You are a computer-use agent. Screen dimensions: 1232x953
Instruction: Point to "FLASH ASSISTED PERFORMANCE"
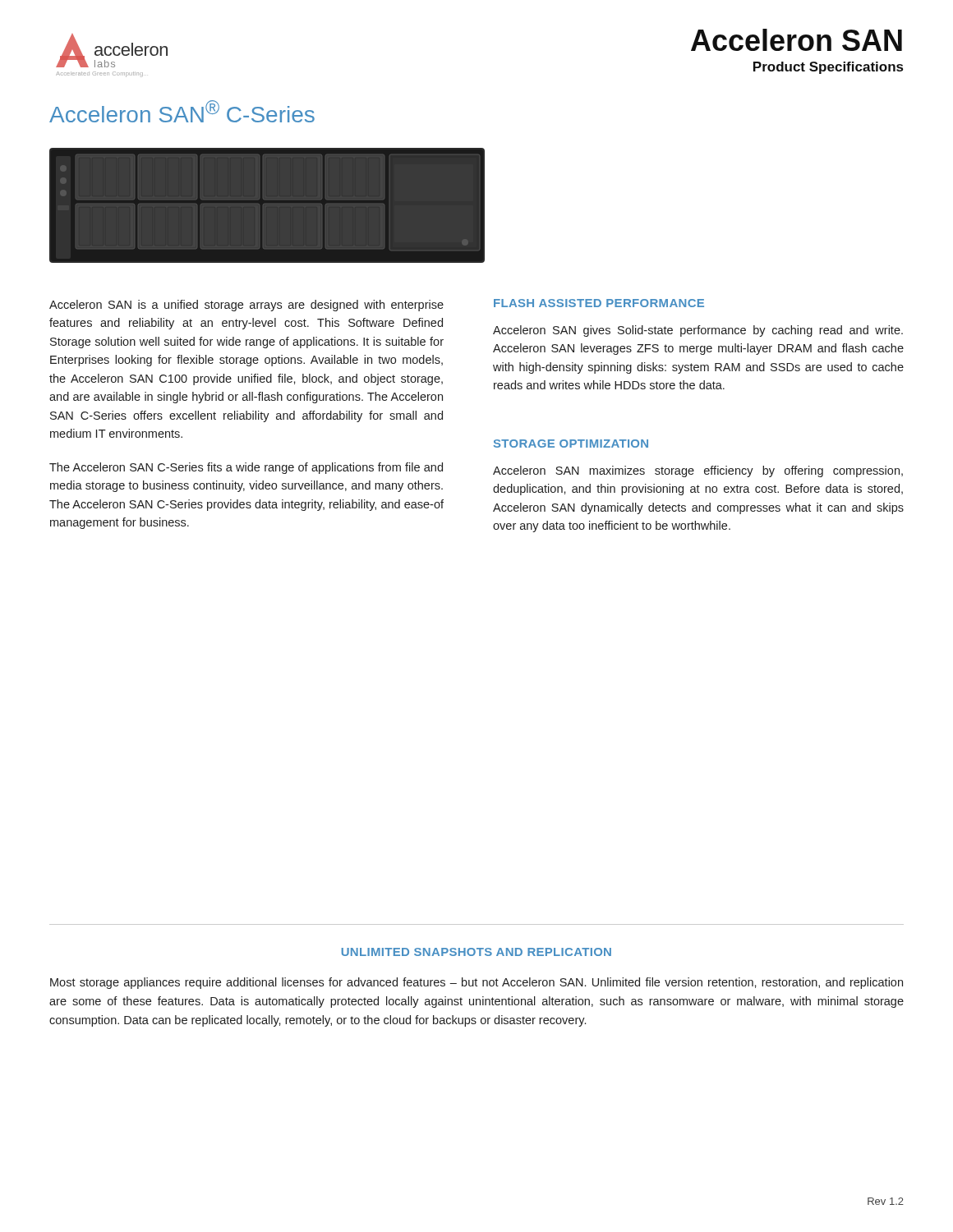click(599, 303)
